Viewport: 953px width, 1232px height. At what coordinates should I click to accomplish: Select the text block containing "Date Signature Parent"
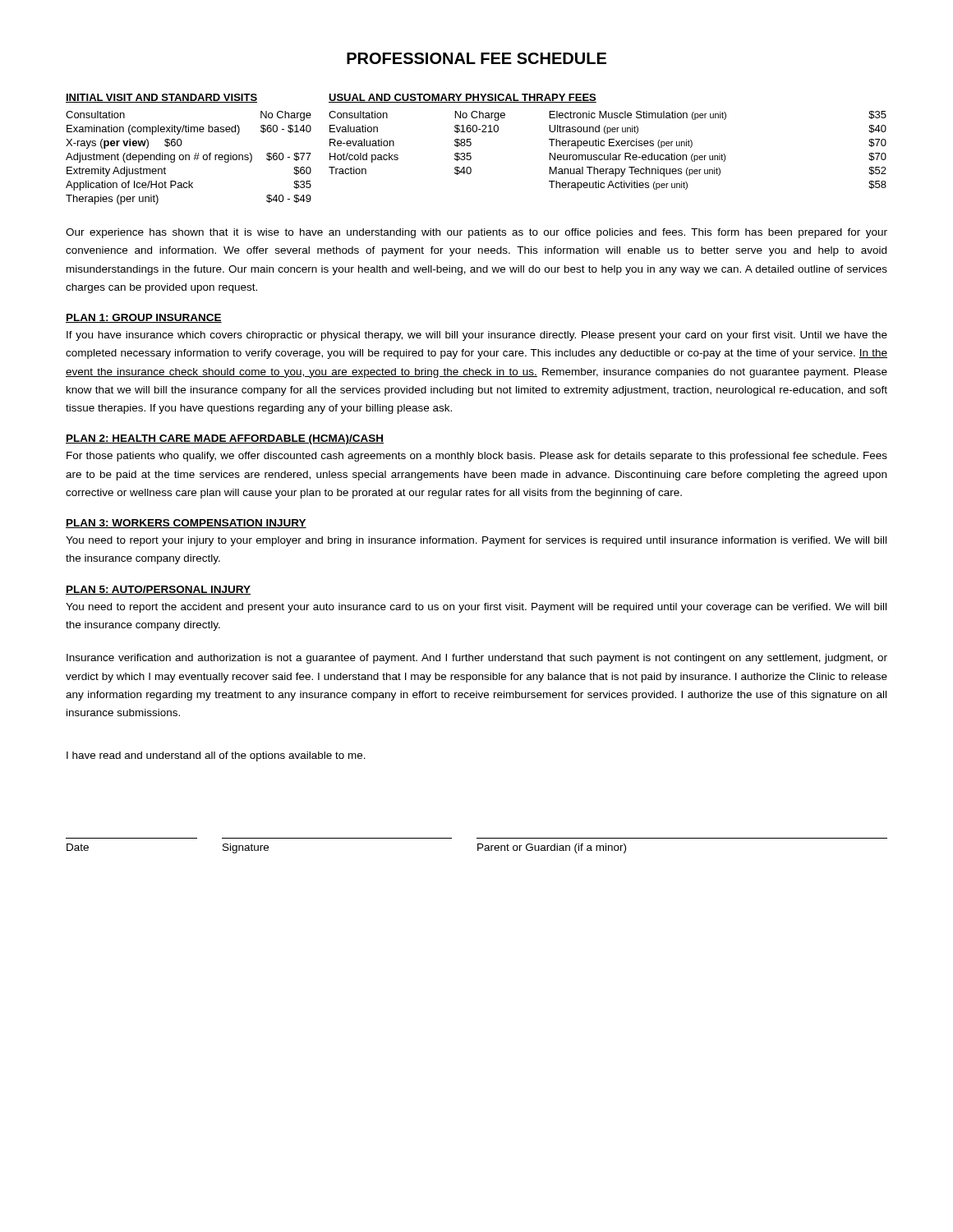(x=476, y=838)
